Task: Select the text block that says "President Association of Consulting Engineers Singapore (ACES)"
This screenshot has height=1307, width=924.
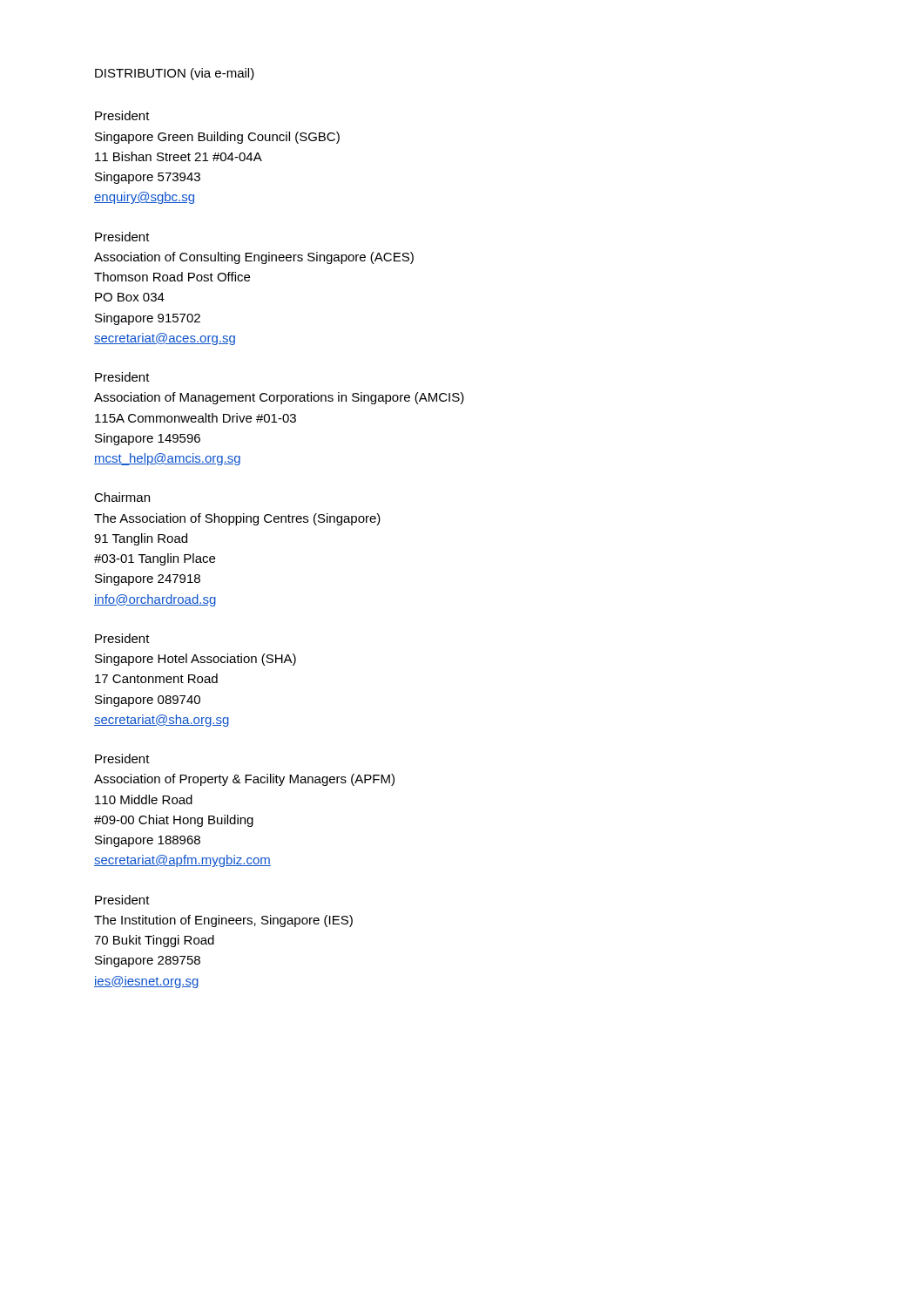Action: [122, 237]
